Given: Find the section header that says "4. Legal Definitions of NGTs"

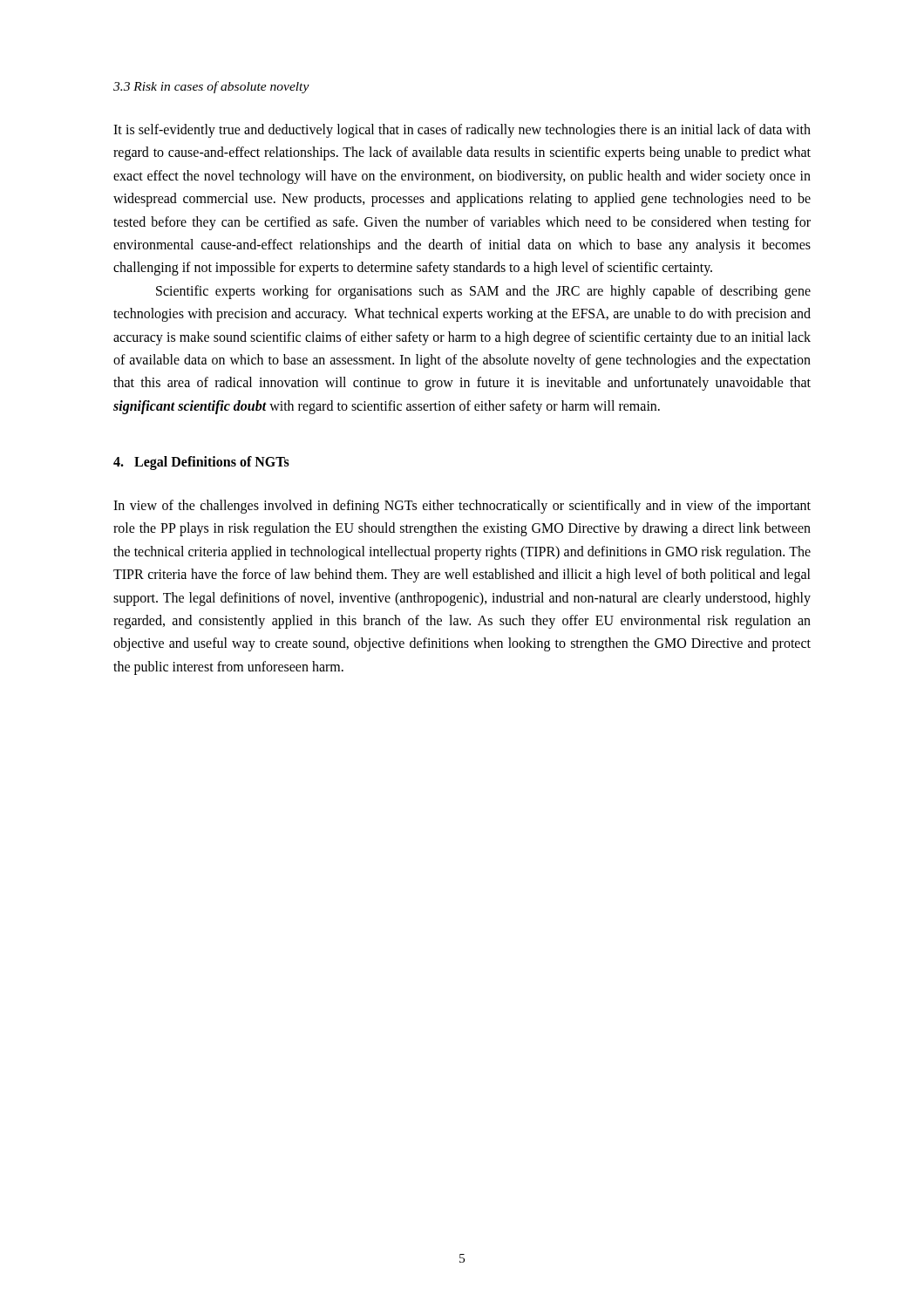Looking at the screenshot, I should tap(201, 462).
